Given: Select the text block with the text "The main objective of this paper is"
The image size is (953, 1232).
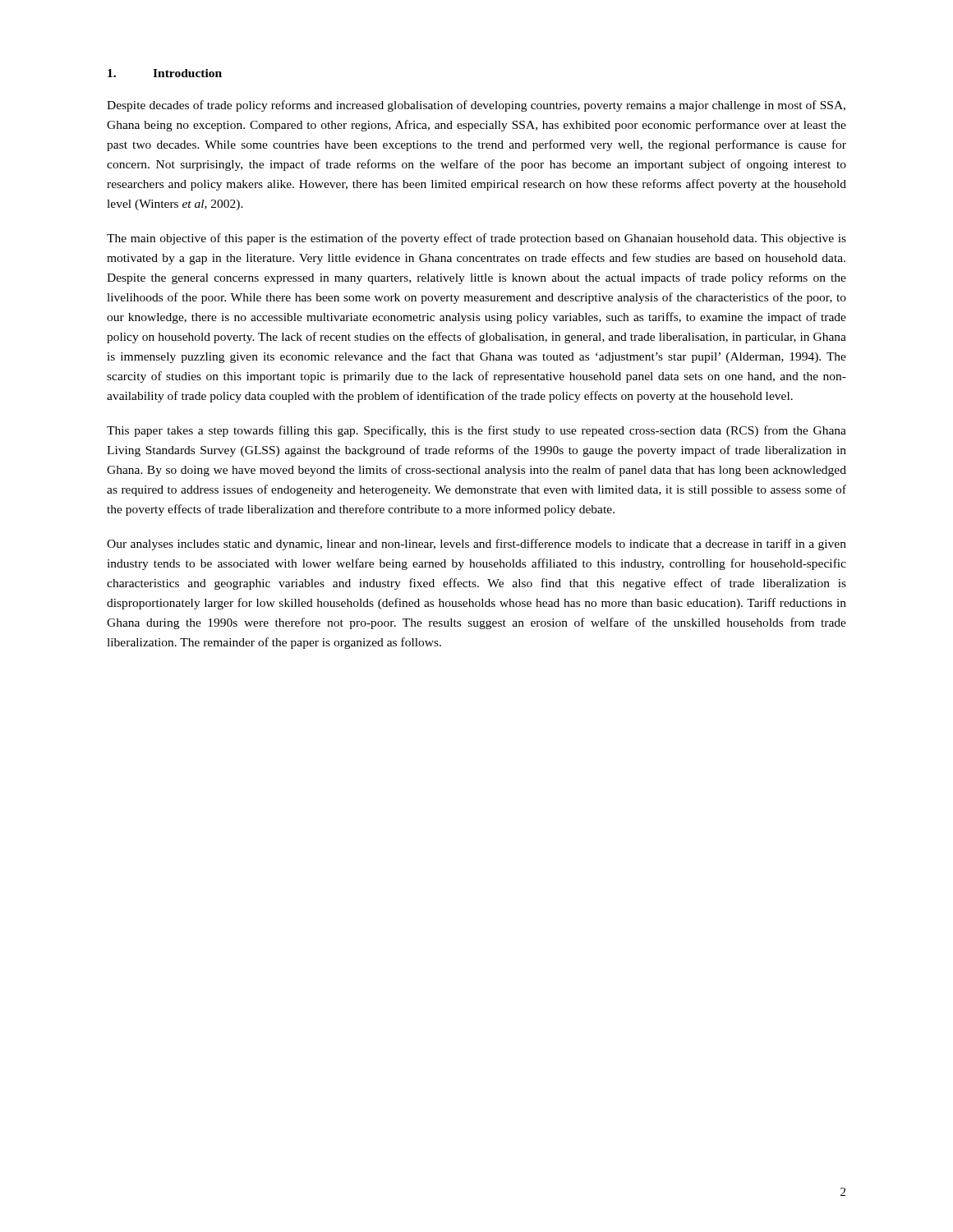Looking at the screenshot, I should point(476,317).
